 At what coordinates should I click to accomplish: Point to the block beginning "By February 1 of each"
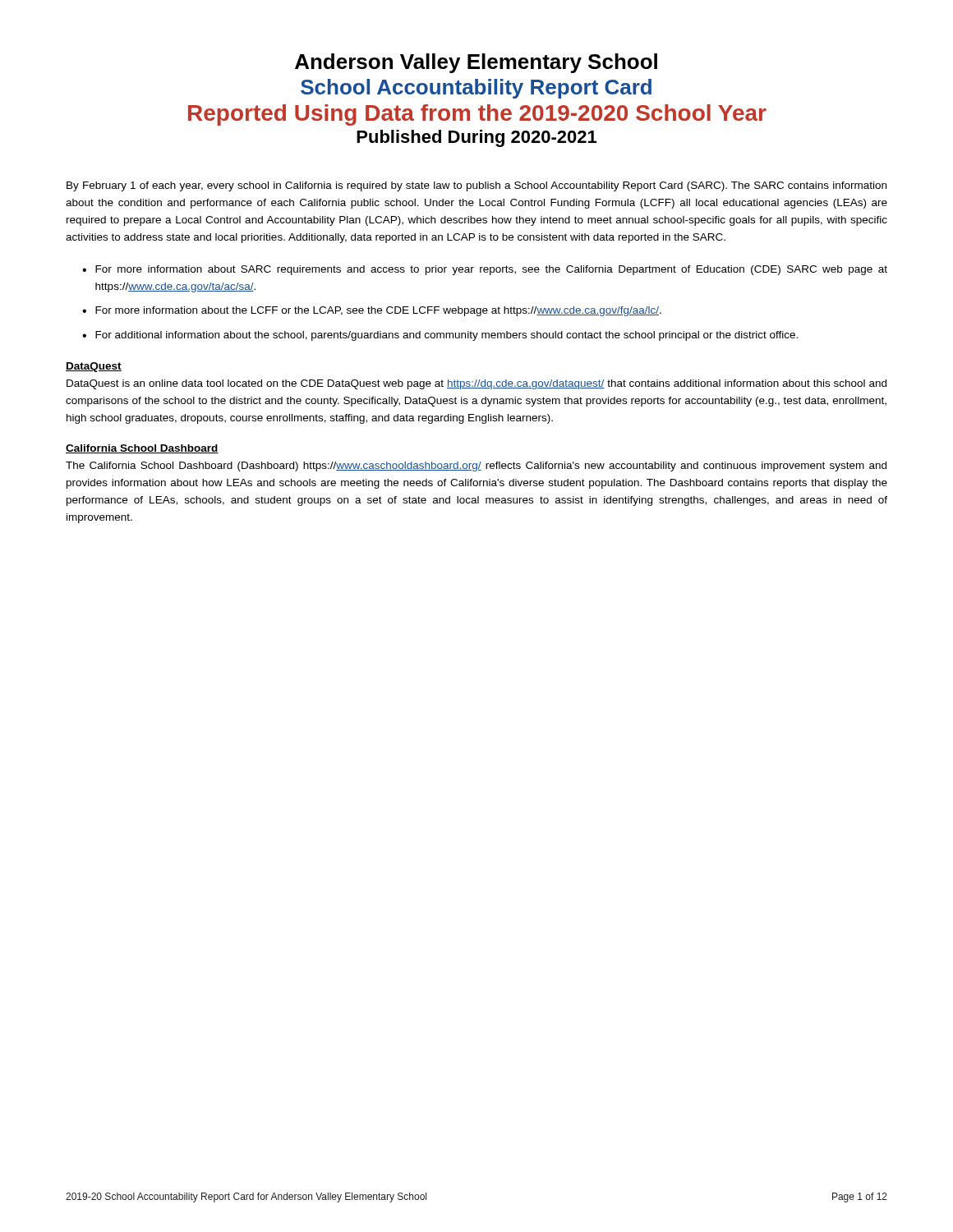[476, 211]
